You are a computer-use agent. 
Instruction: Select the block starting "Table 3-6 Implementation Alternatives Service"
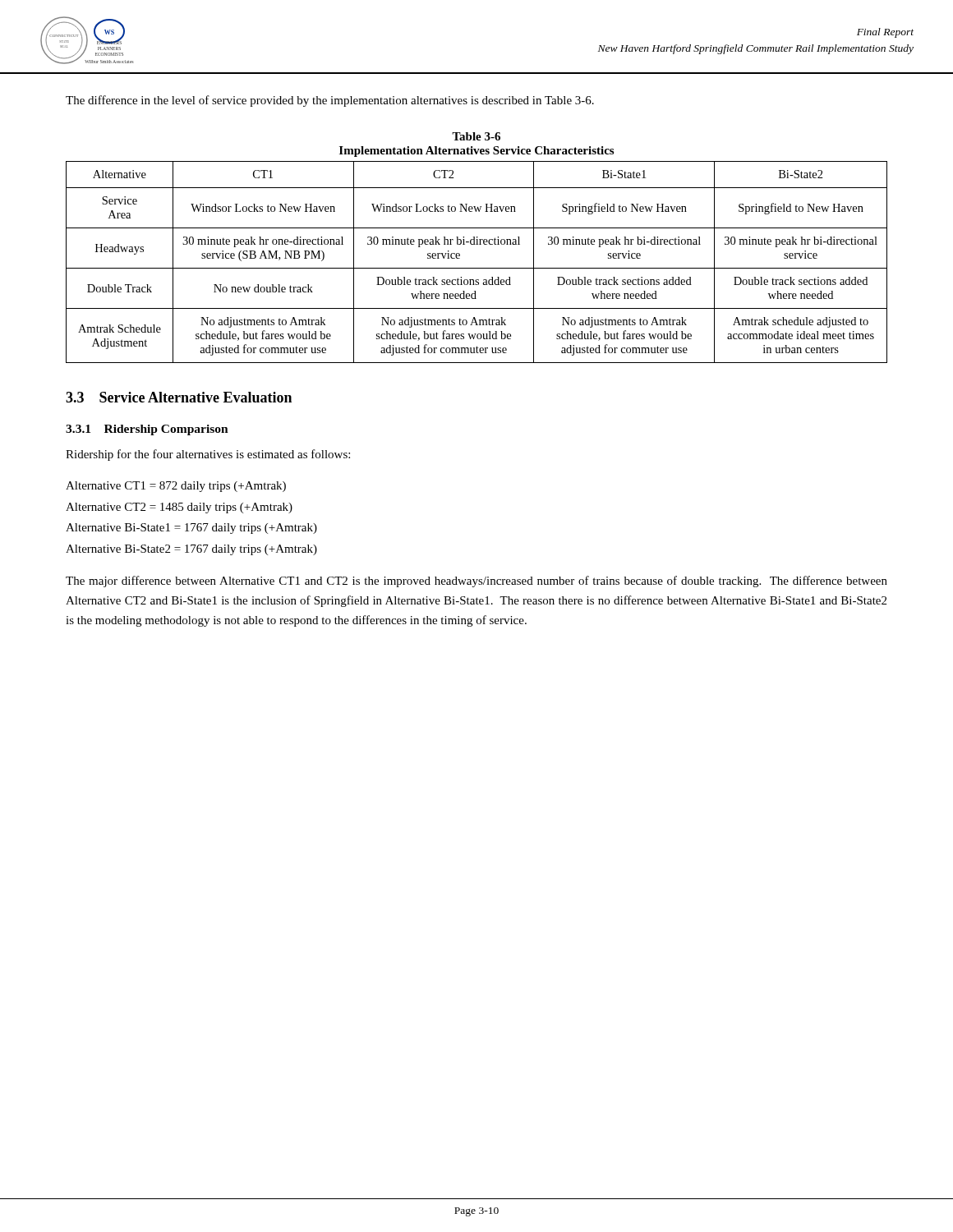[476, 144]
